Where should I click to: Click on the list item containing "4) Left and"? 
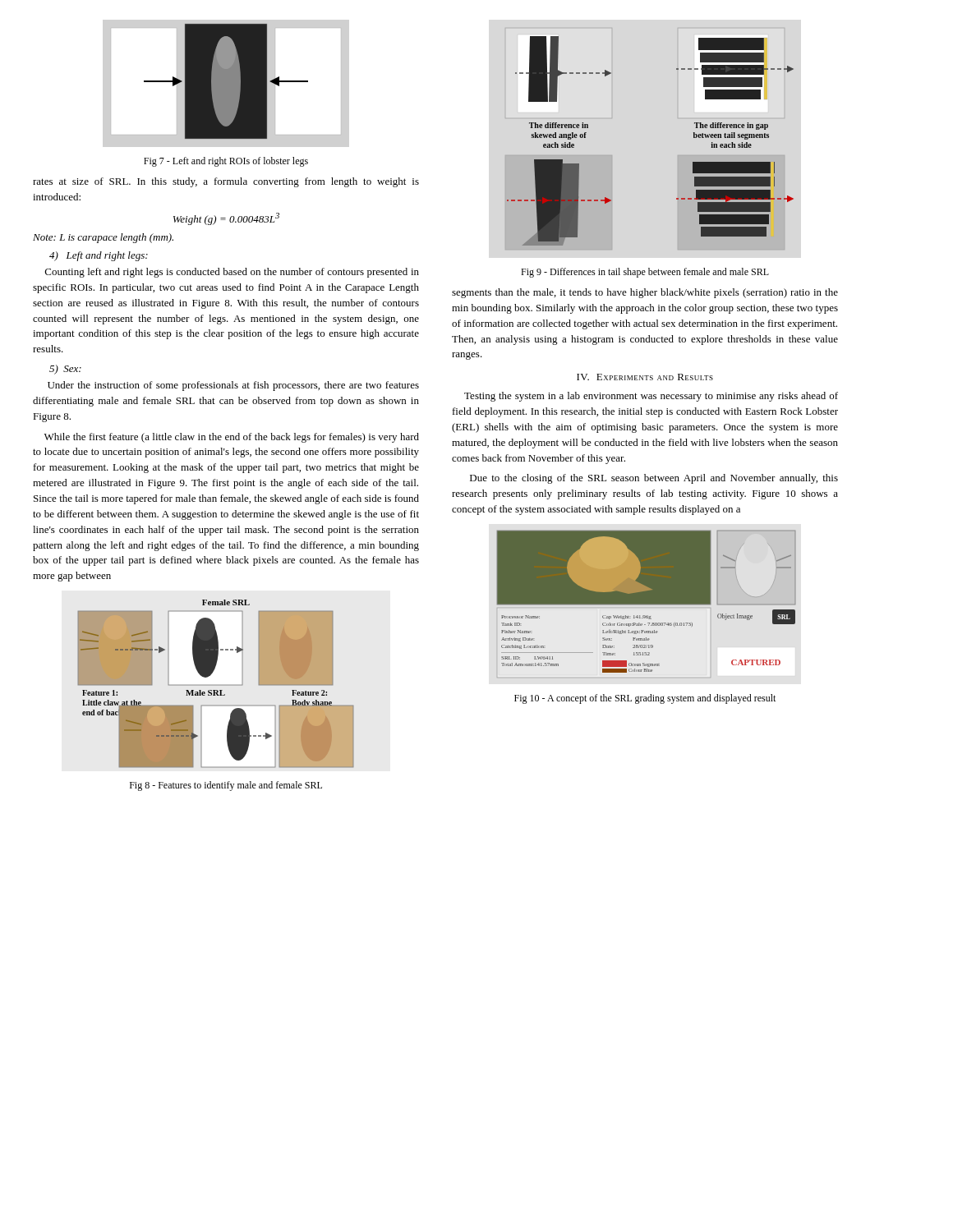click(99, 255)
